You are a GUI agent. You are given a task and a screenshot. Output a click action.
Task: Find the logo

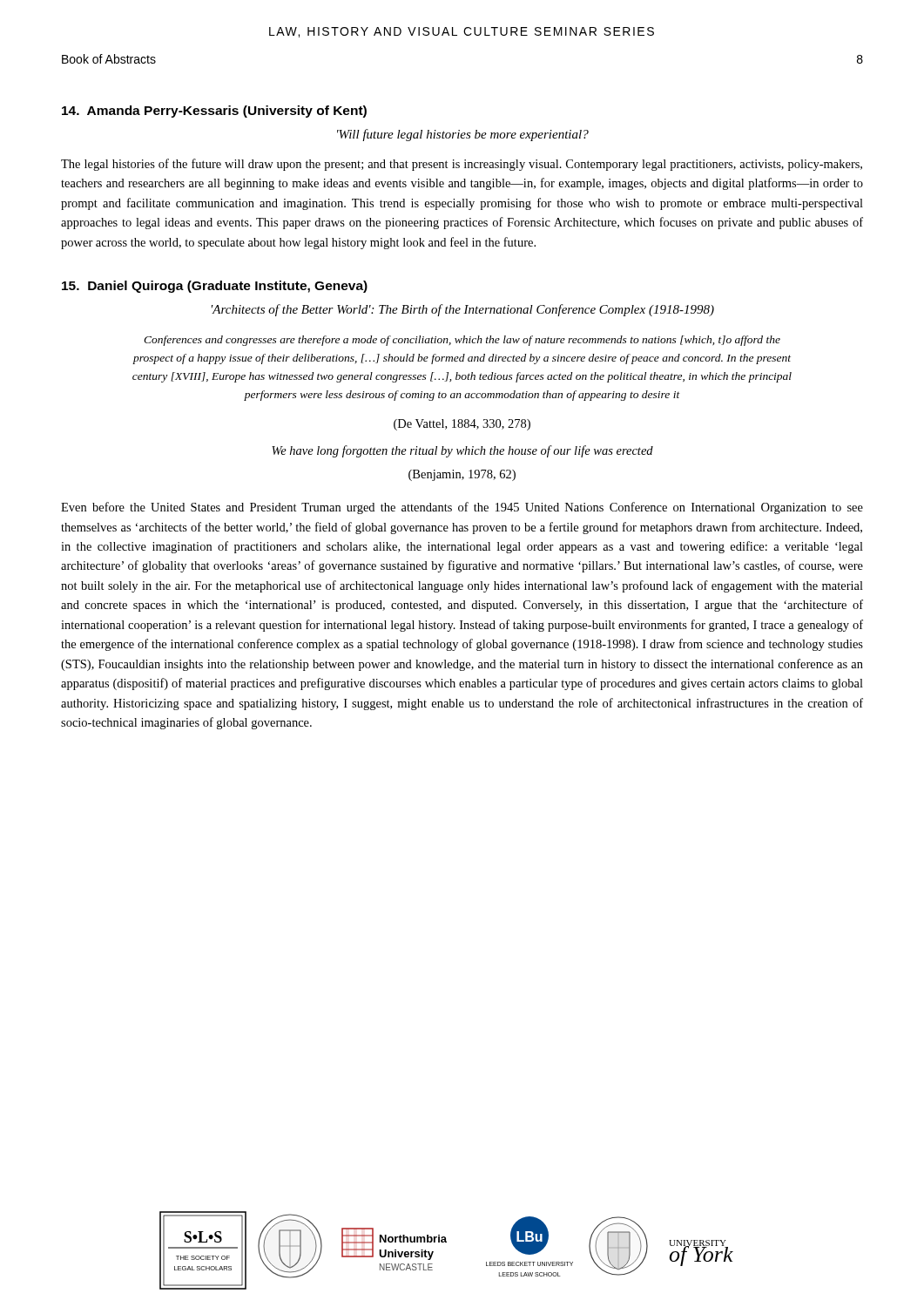click(462, 1250)
